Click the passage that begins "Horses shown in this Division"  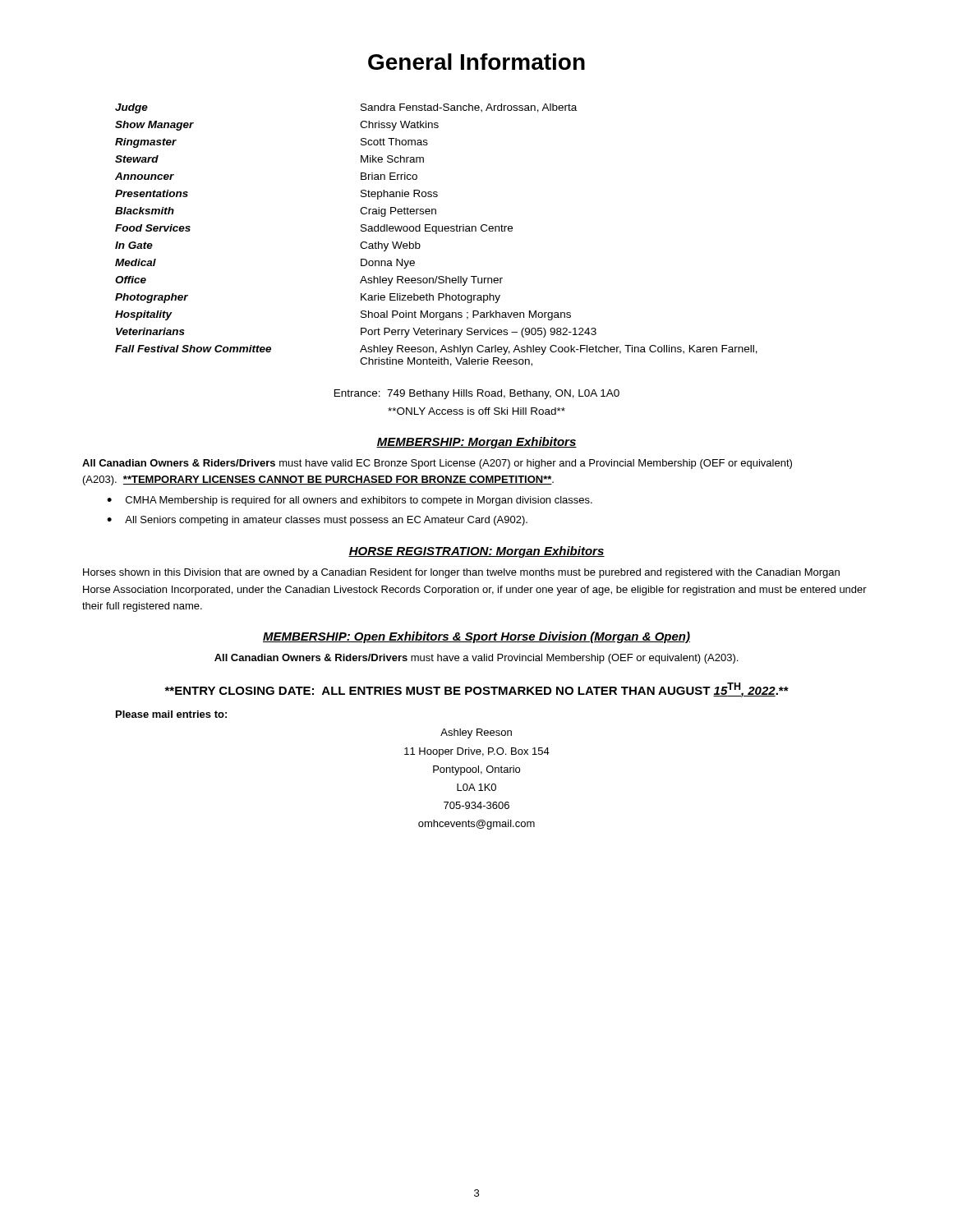point(474,589)
